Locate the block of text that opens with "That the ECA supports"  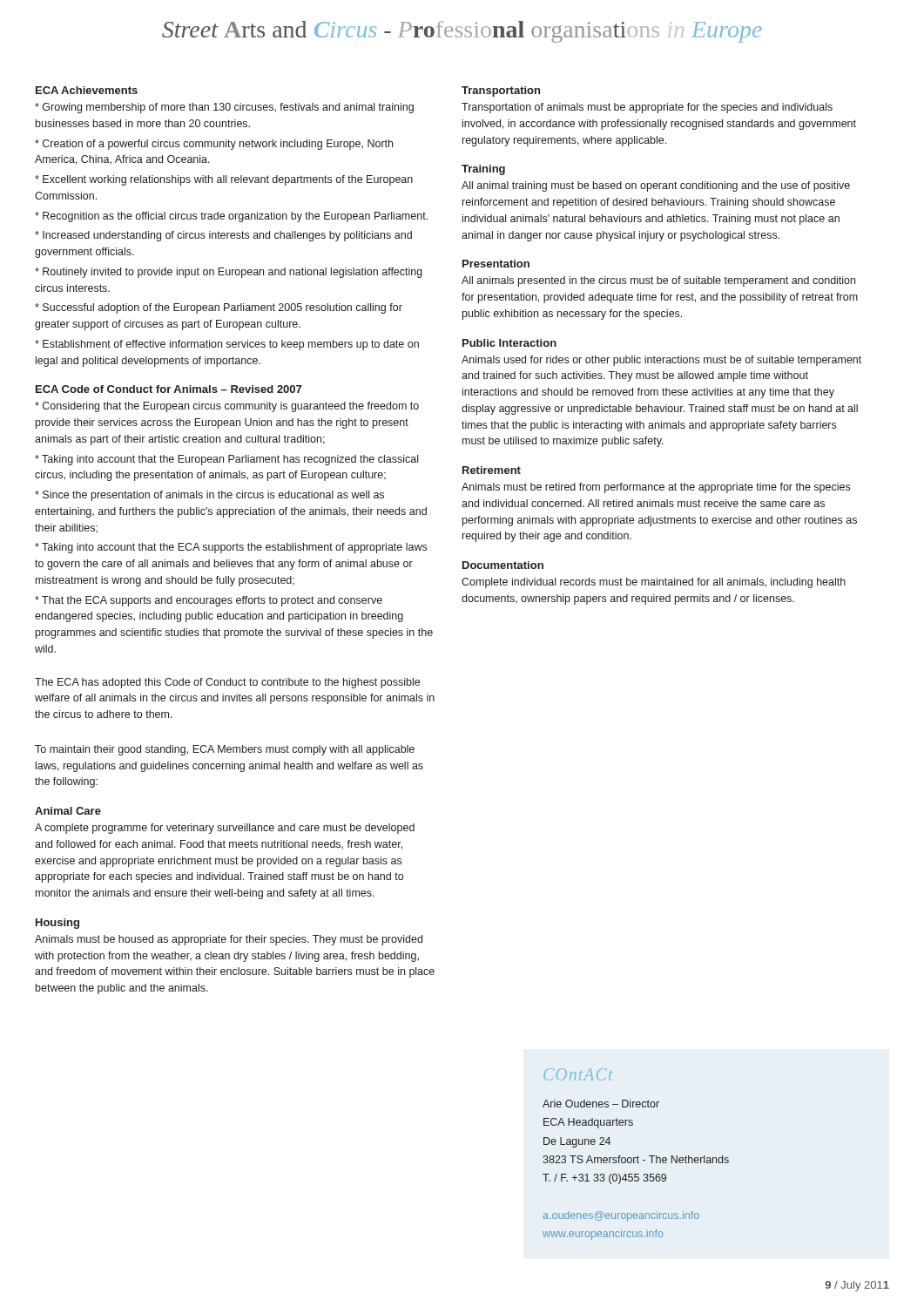click(x=234, y=624)
